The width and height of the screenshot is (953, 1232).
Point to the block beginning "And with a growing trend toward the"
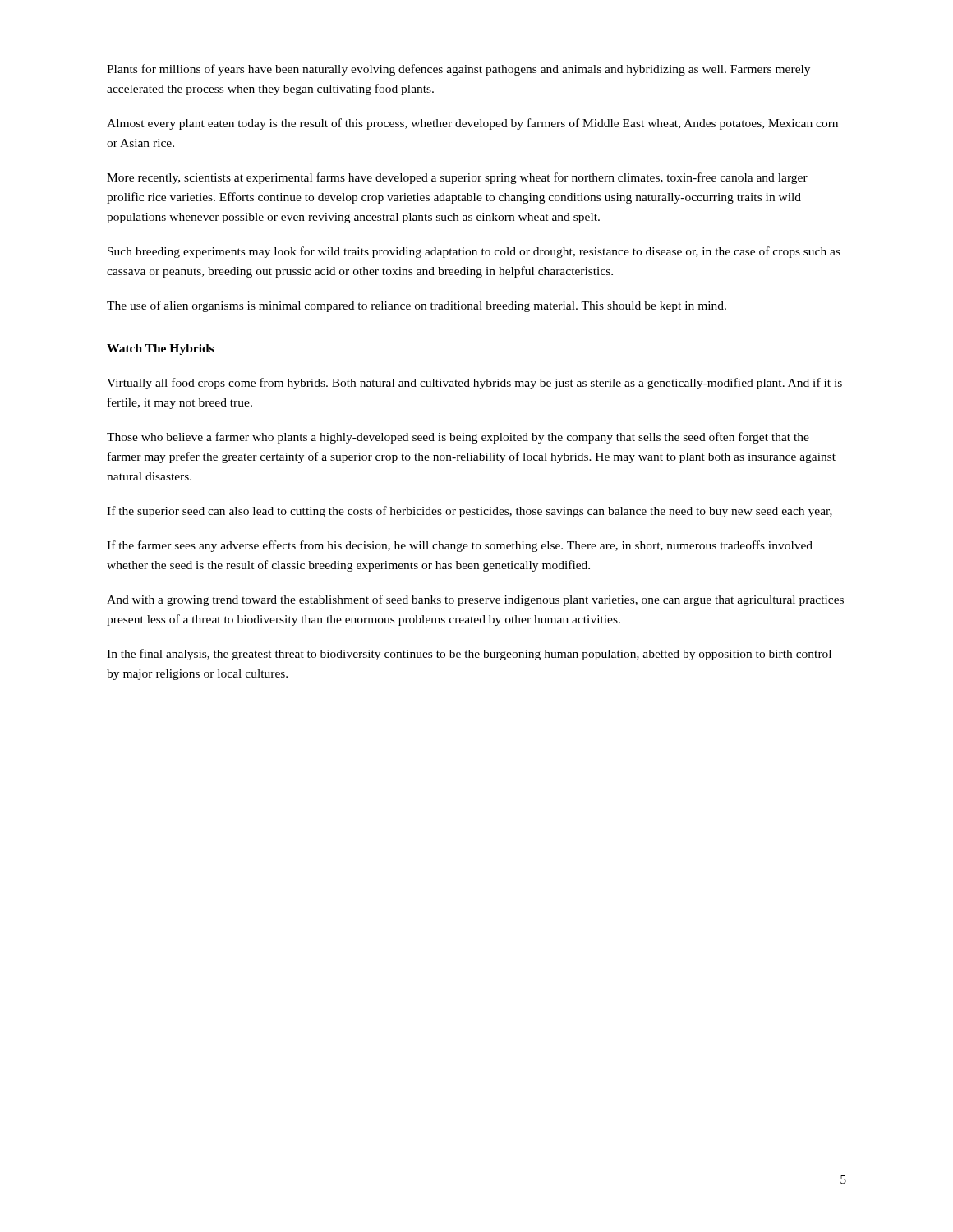475,609
